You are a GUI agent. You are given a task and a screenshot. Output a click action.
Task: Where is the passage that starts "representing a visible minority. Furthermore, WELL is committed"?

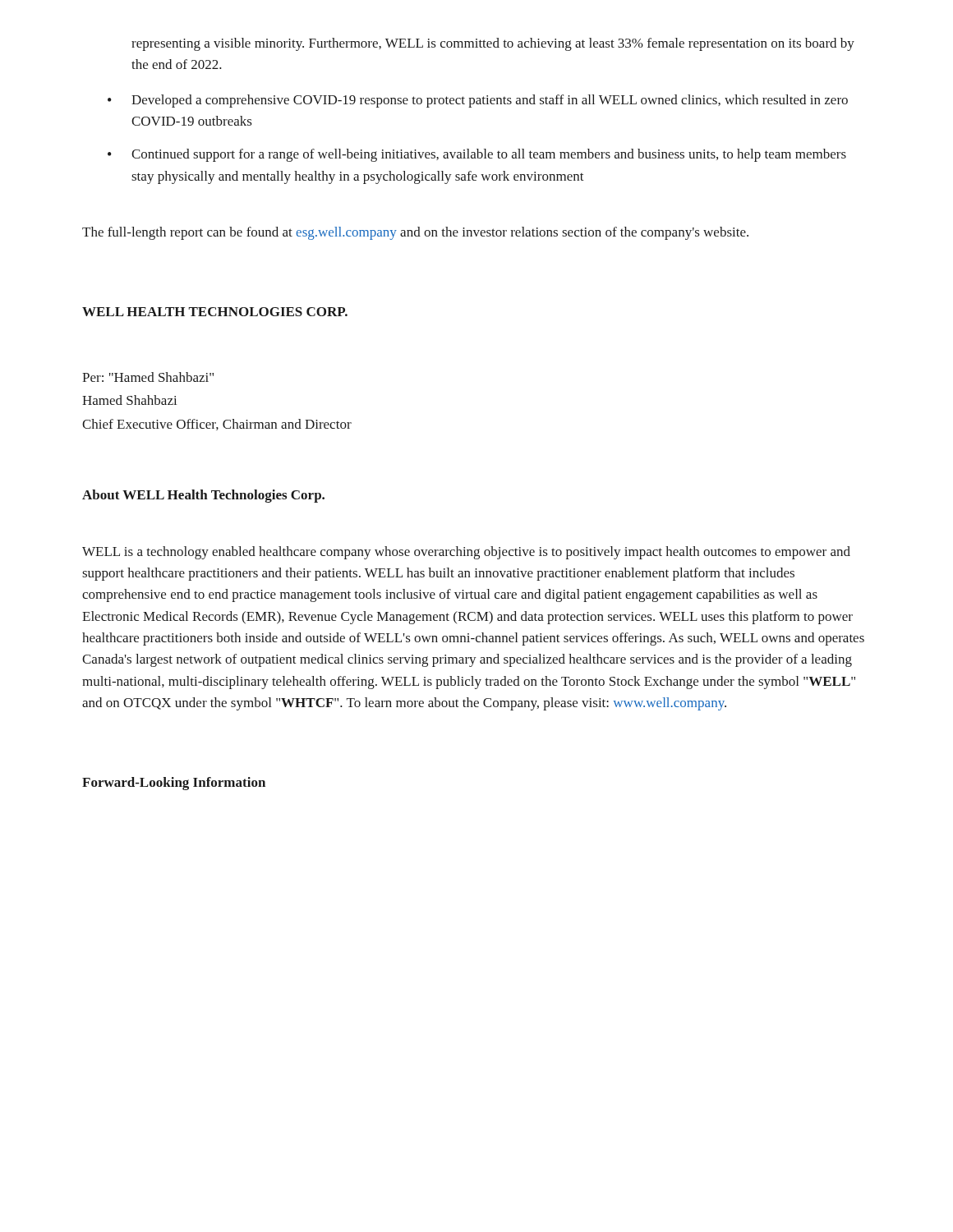pos(493,54)
